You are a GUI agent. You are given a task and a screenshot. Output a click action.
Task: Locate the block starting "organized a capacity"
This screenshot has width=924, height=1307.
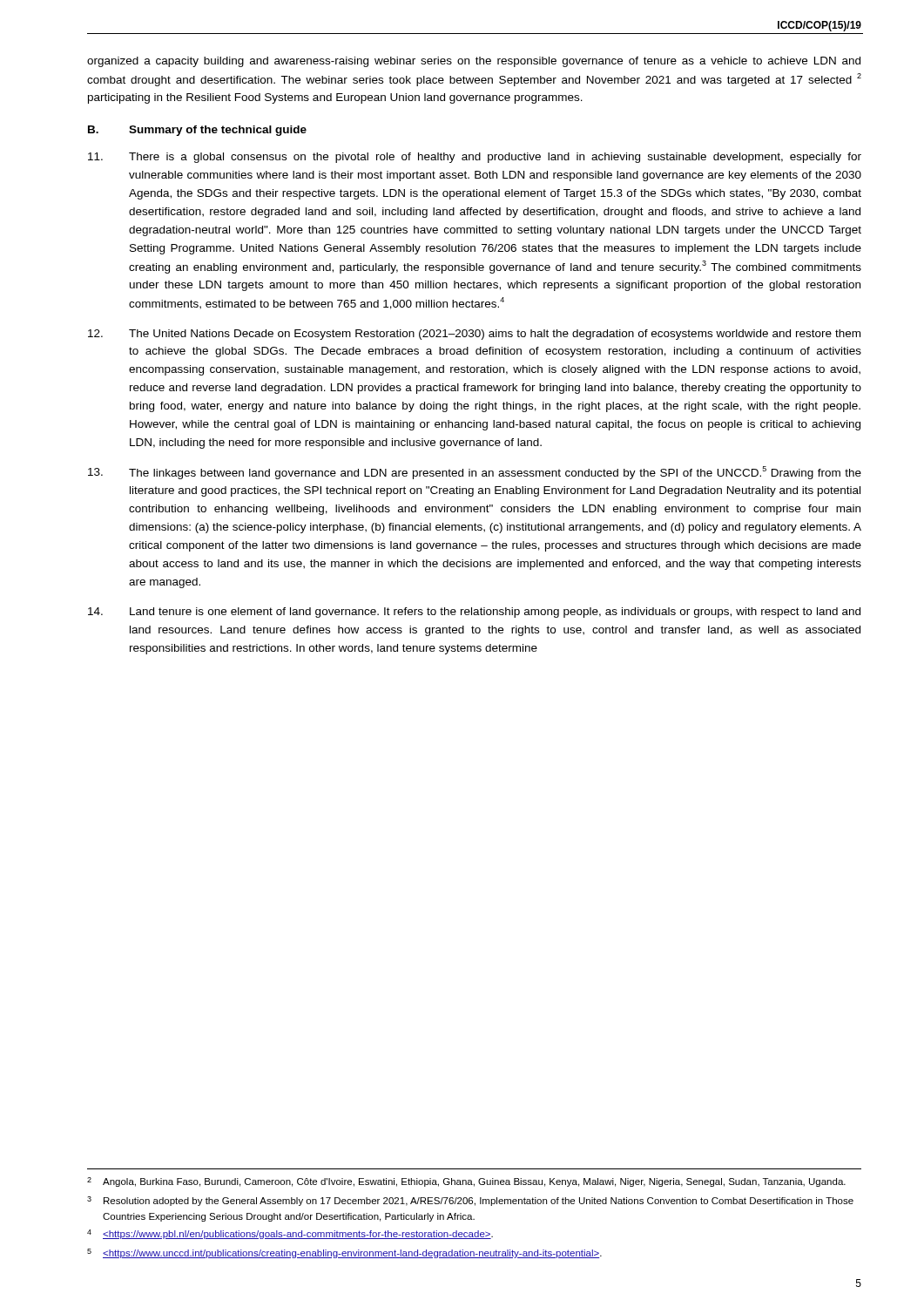pyautogui.click(x=474, y=79)
